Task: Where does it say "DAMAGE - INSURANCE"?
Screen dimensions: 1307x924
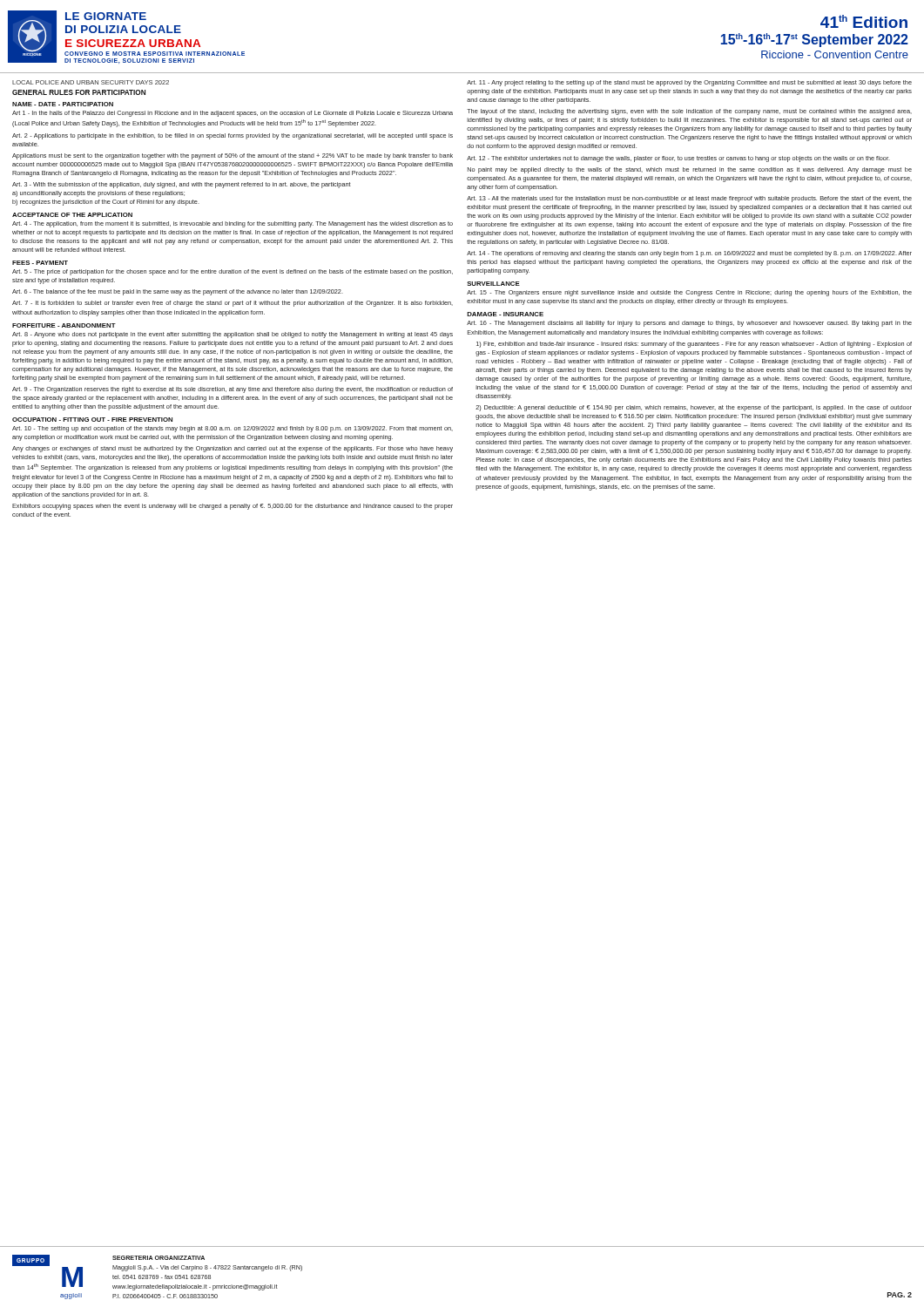Action: coord(505,314)
